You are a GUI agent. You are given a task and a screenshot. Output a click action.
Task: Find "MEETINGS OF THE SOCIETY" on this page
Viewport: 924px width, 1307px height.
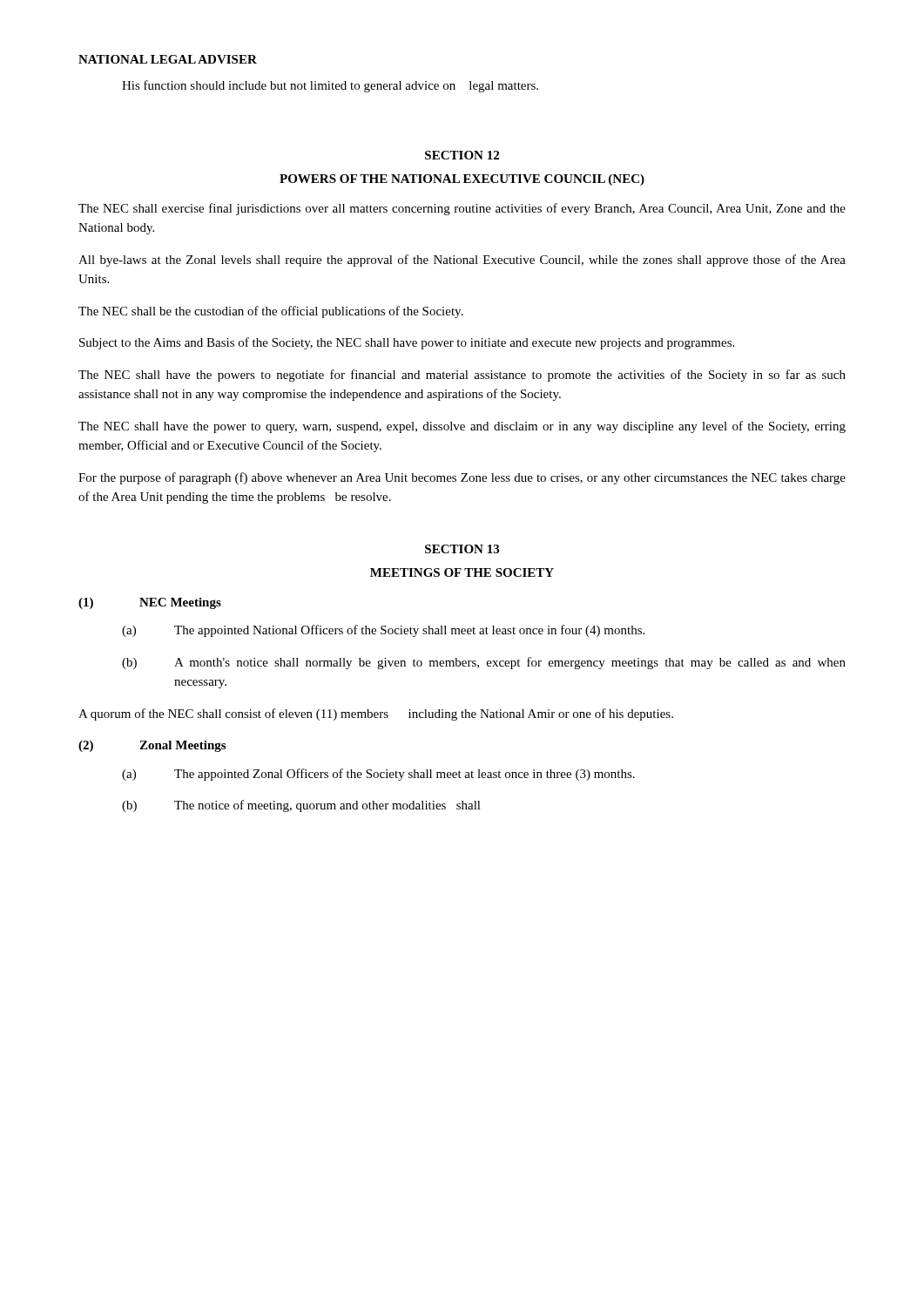tap(462, 572)
